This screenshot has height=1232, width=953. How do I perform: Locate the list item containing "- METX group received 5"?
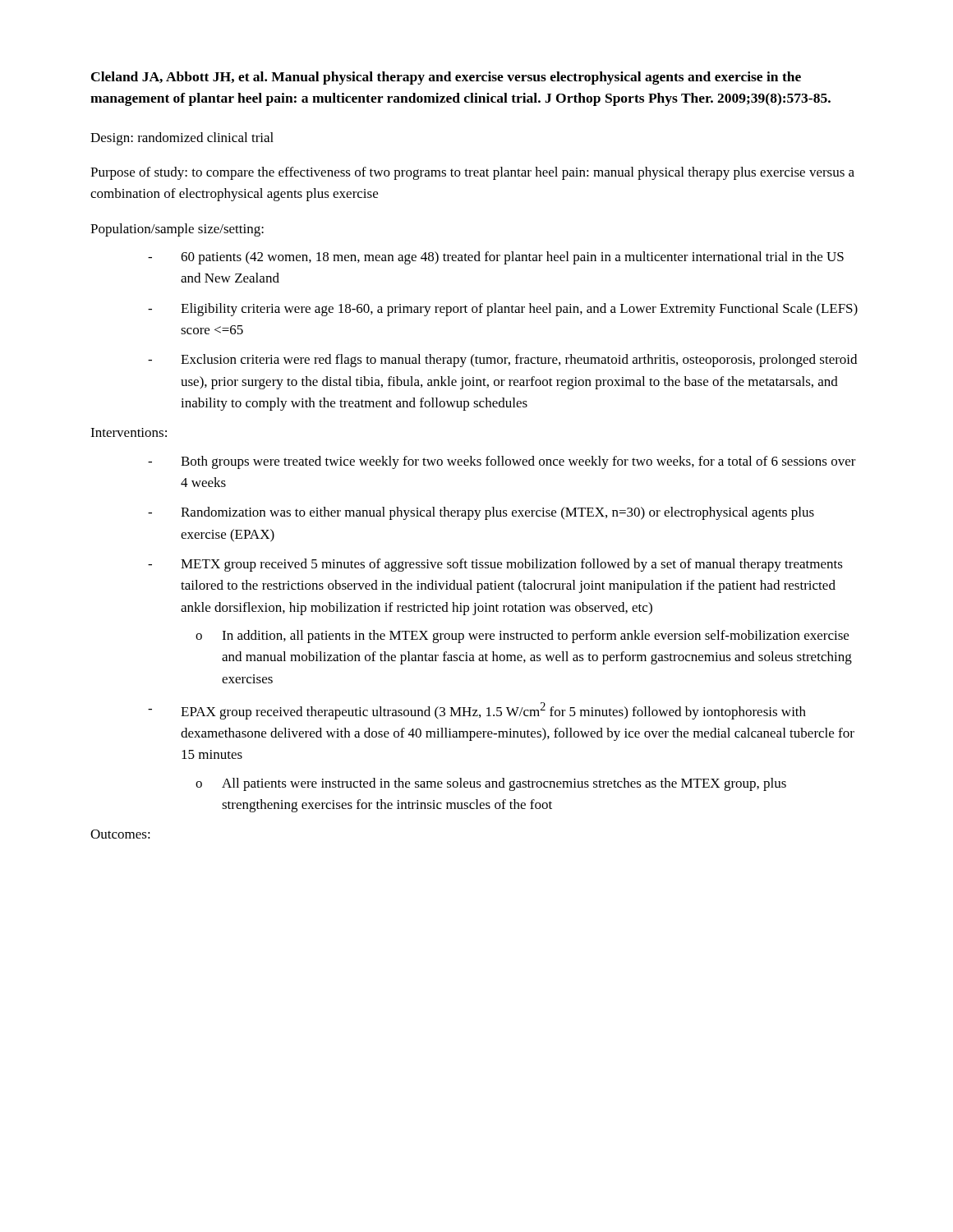coord(505,622)
